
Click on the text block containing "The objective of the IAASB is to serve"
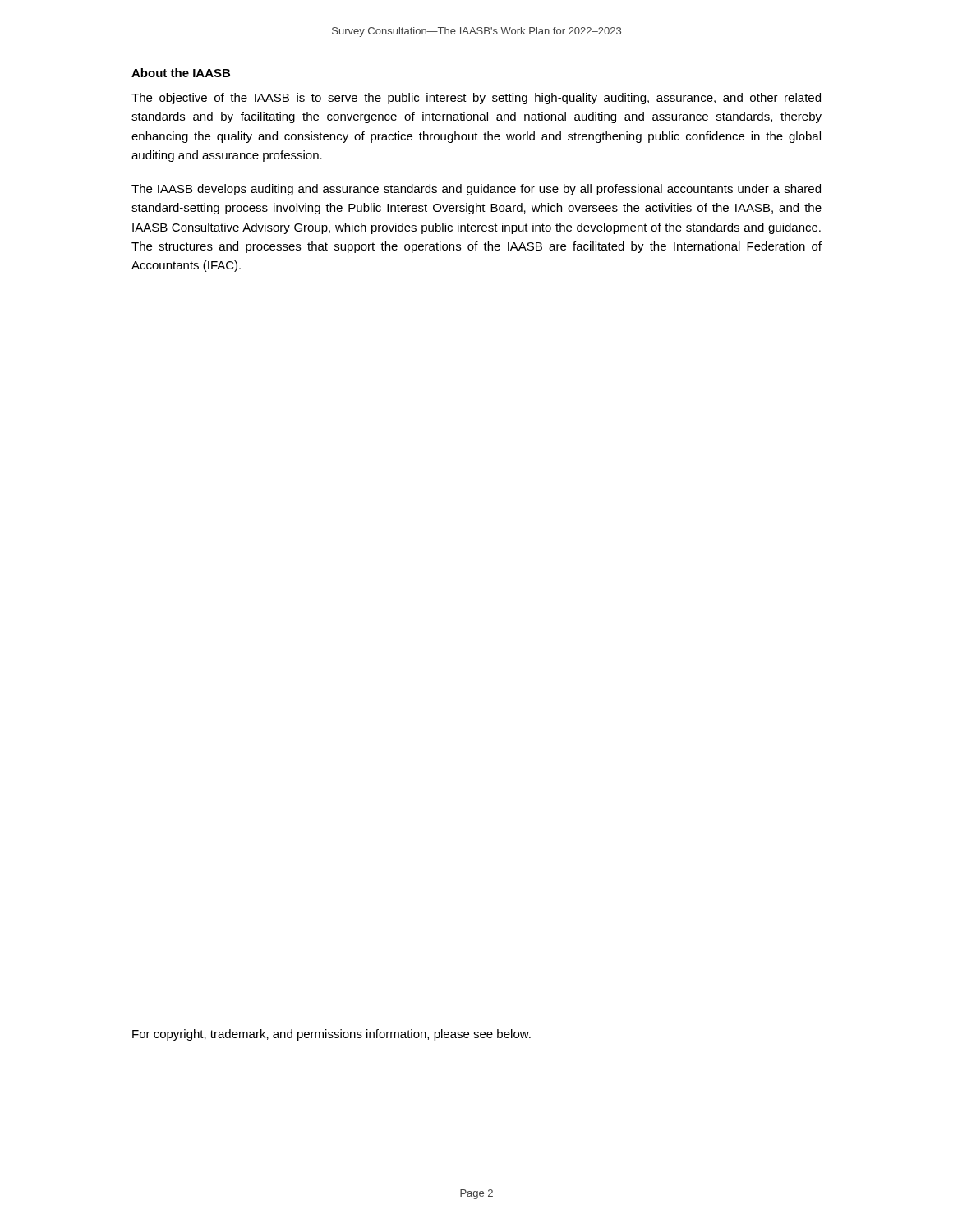[476, 126]
